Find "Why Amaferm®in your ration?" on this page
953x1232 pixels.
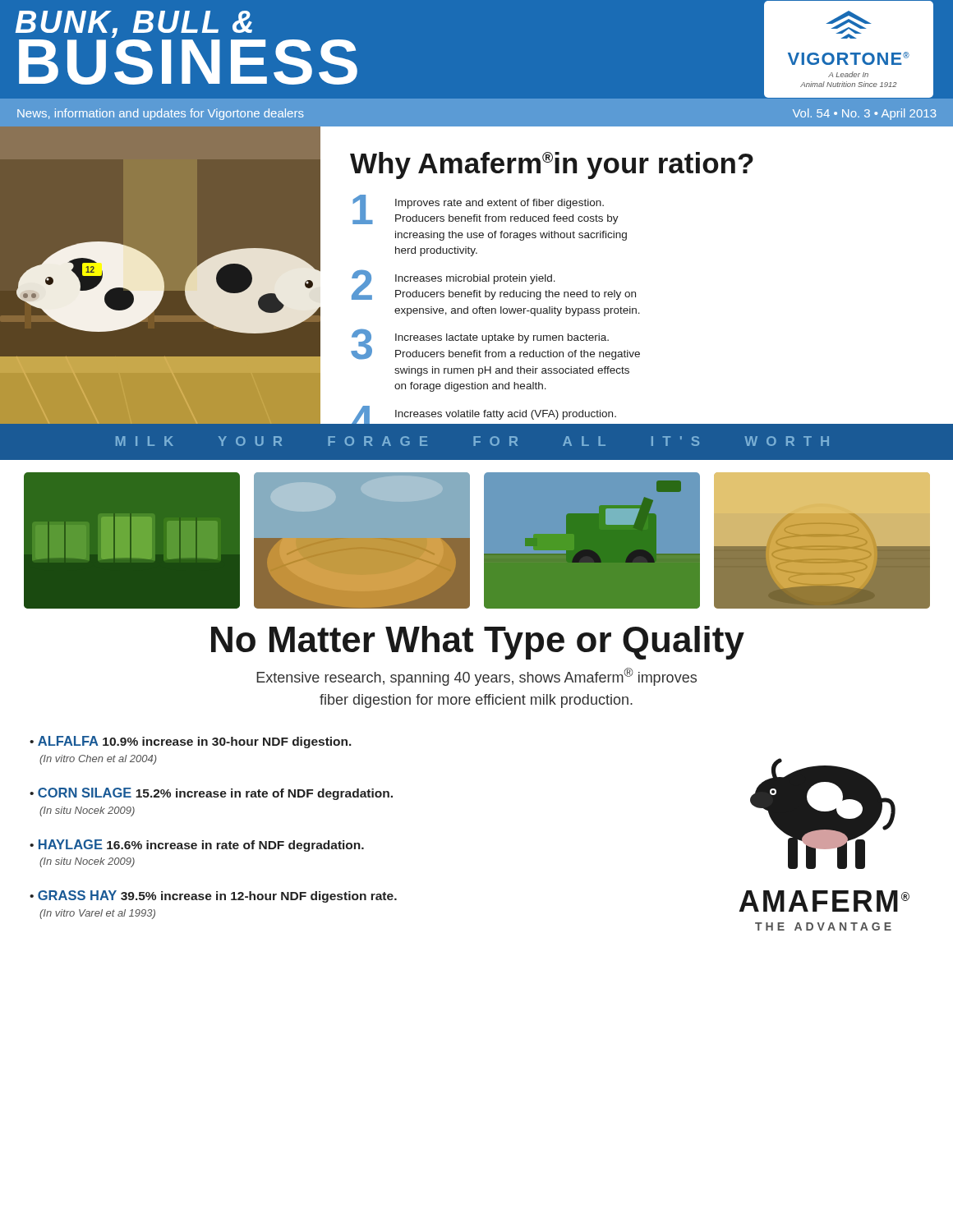[552, 163]
